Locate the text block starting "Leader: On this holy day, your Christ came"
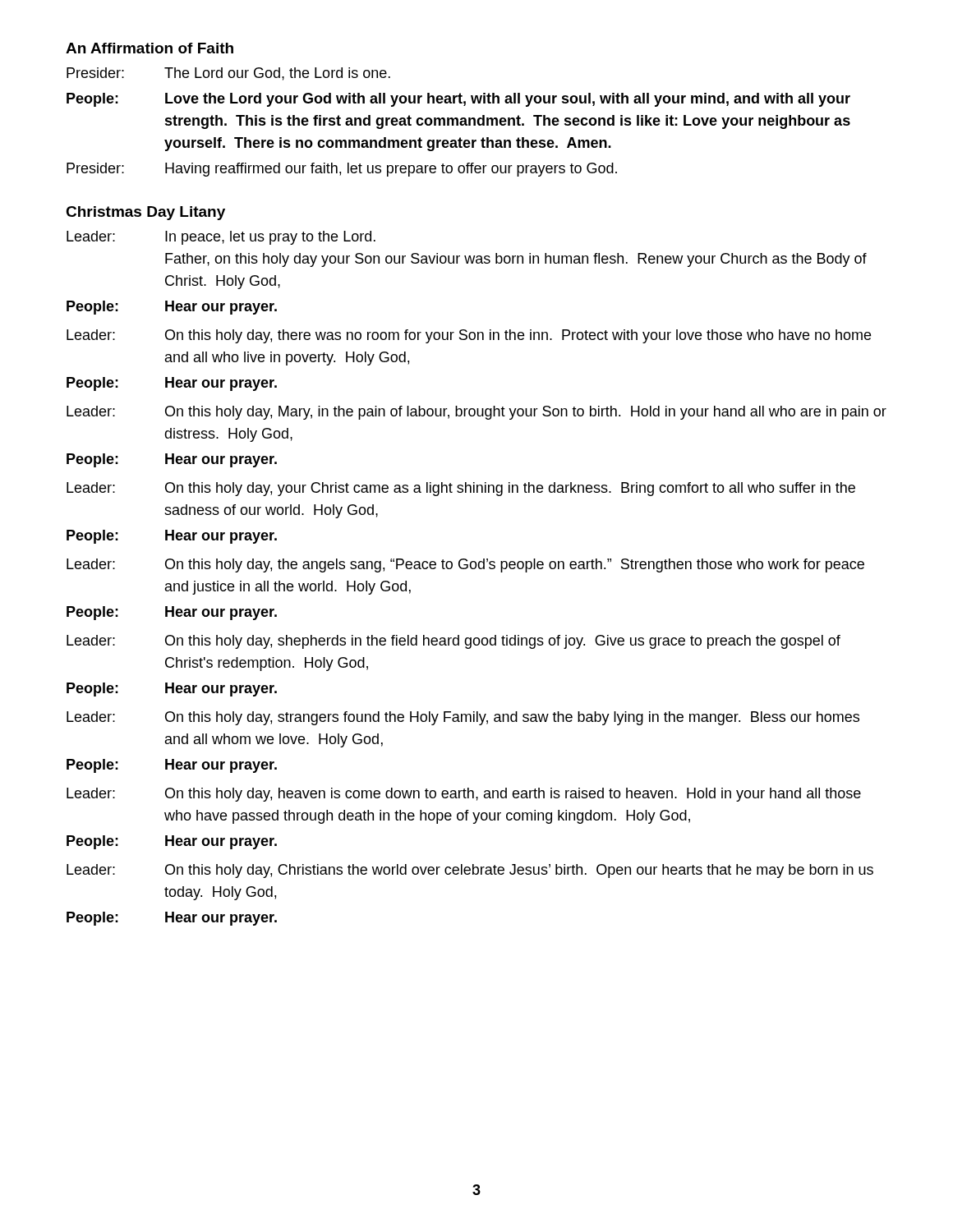Screen dimensions: 1232x953 point(476,499)
